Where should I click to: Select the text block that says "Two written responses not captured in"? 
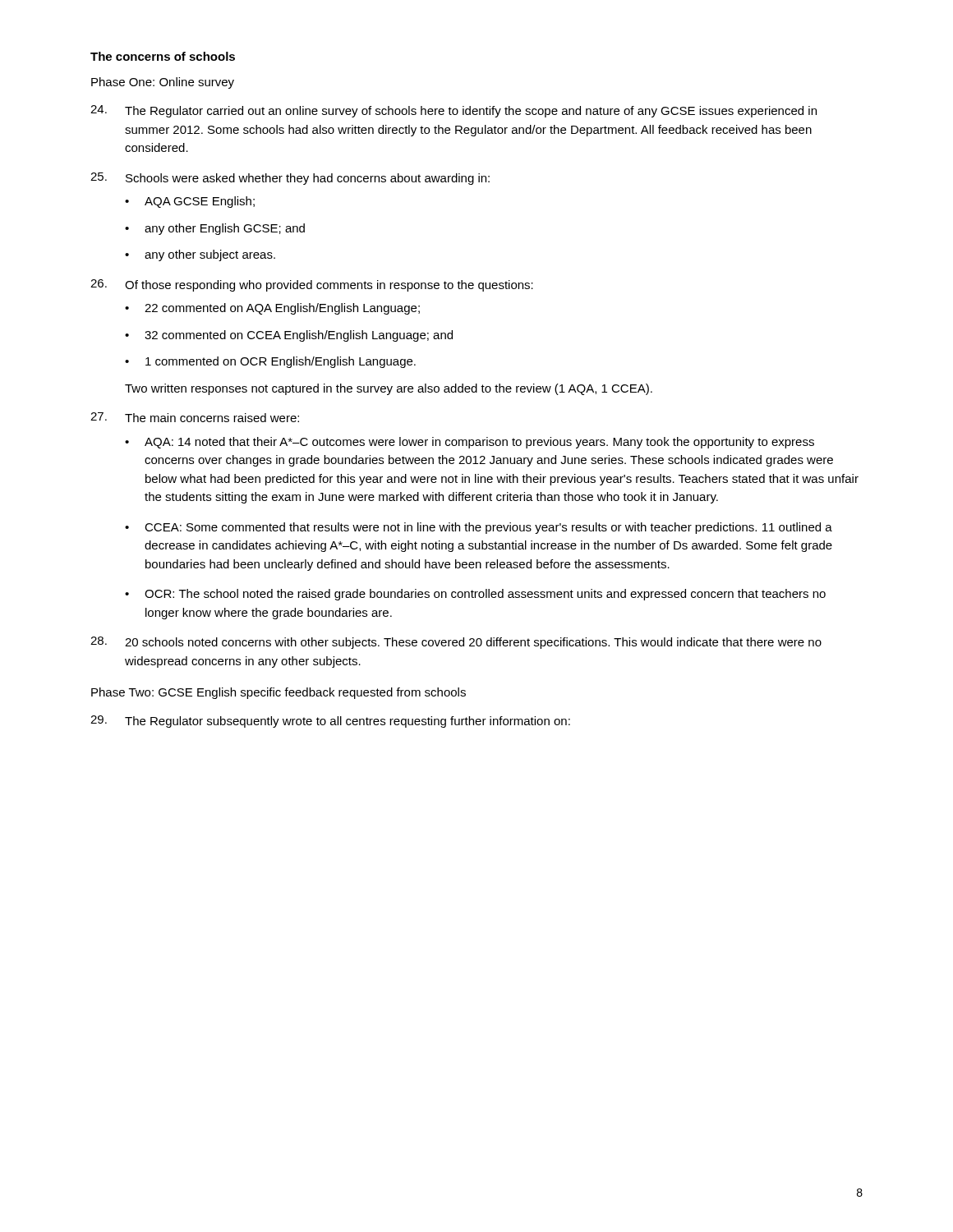(x=389, y=388)
